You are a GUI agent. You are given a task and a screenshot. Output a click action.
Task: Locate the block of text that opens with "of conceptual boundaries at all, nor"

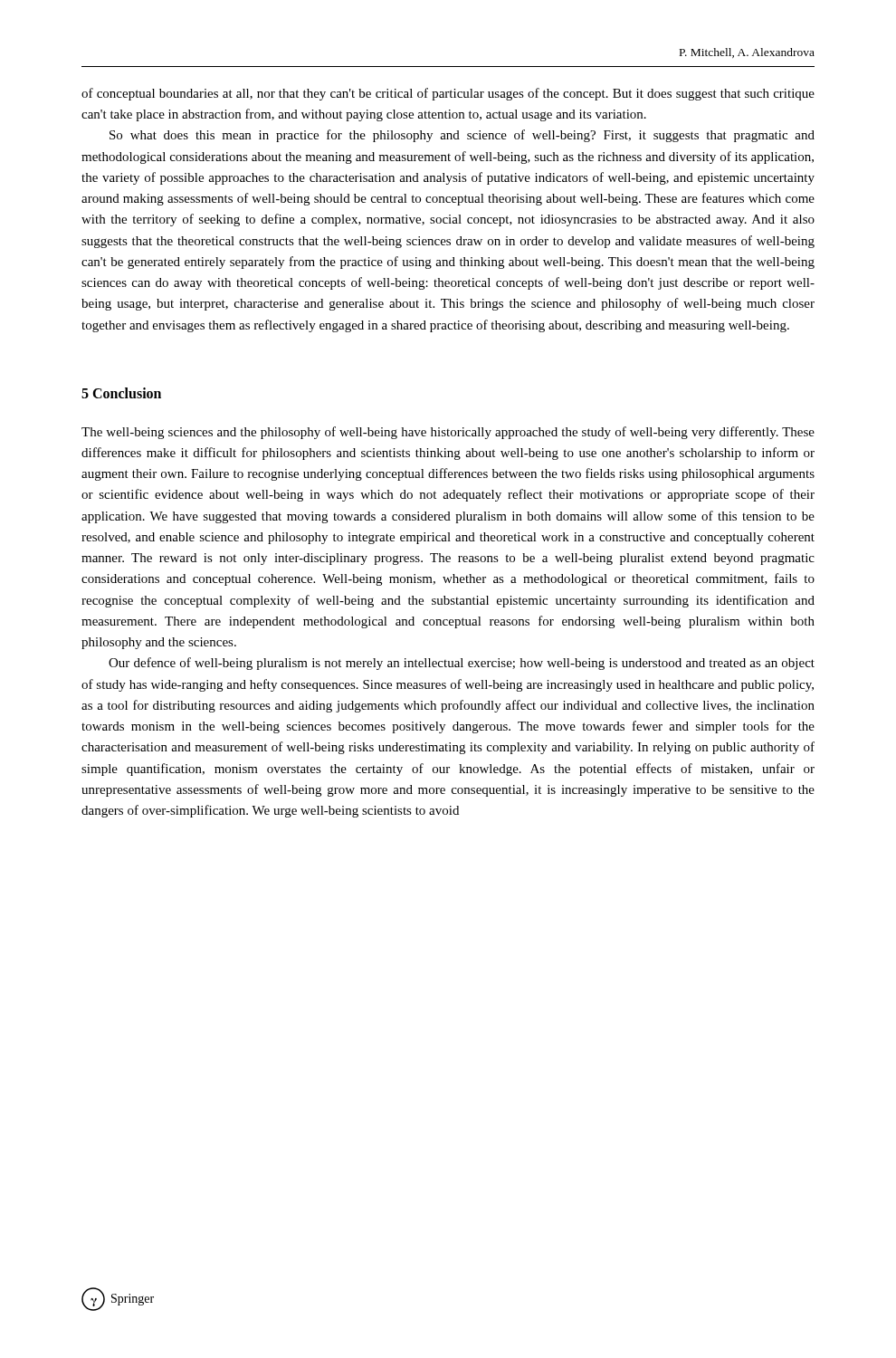pos(448,104)
